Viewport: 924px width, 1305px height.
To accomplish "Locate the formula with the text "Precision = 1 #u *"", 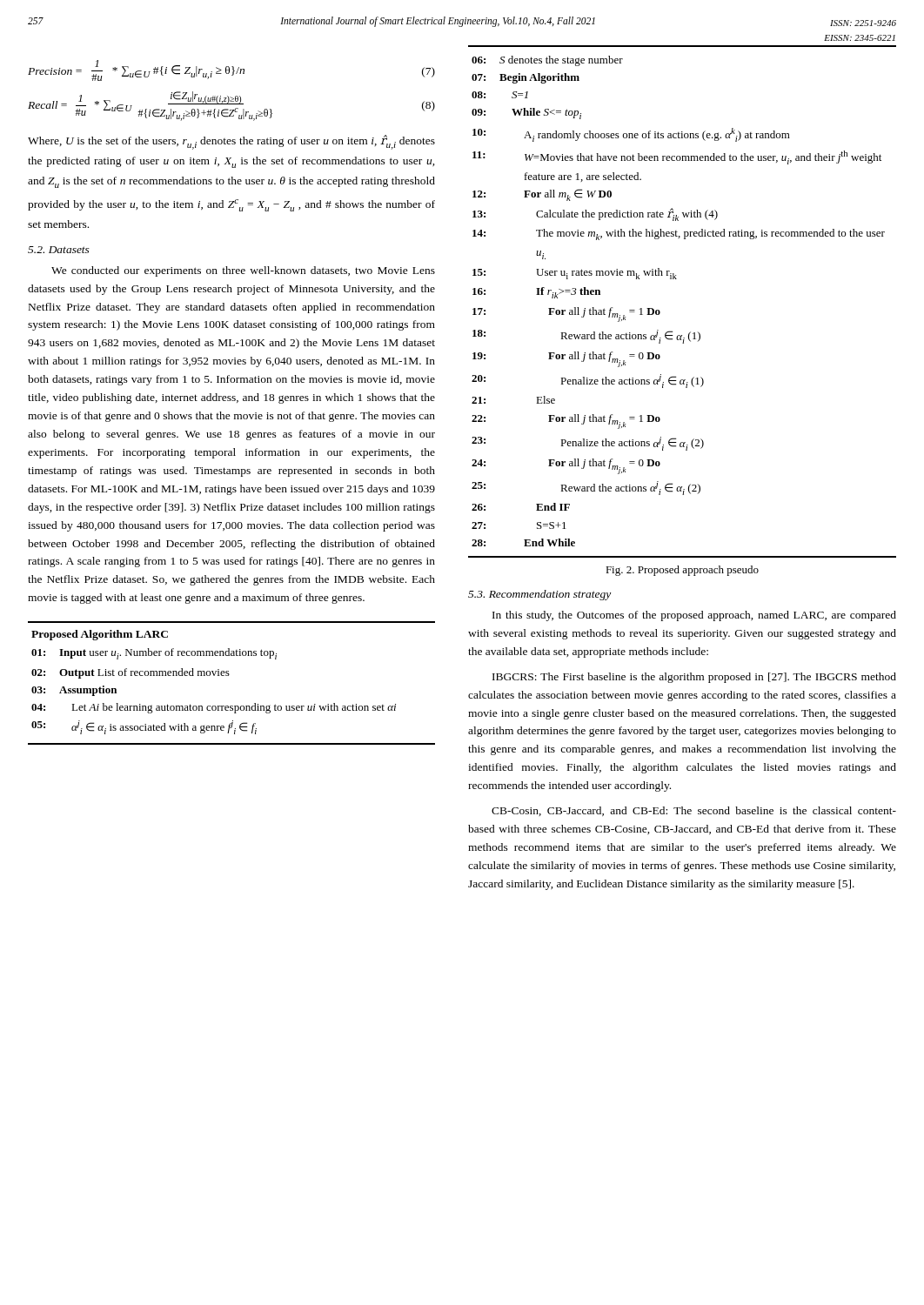I will pyautogui.click(x=231, y=71).
